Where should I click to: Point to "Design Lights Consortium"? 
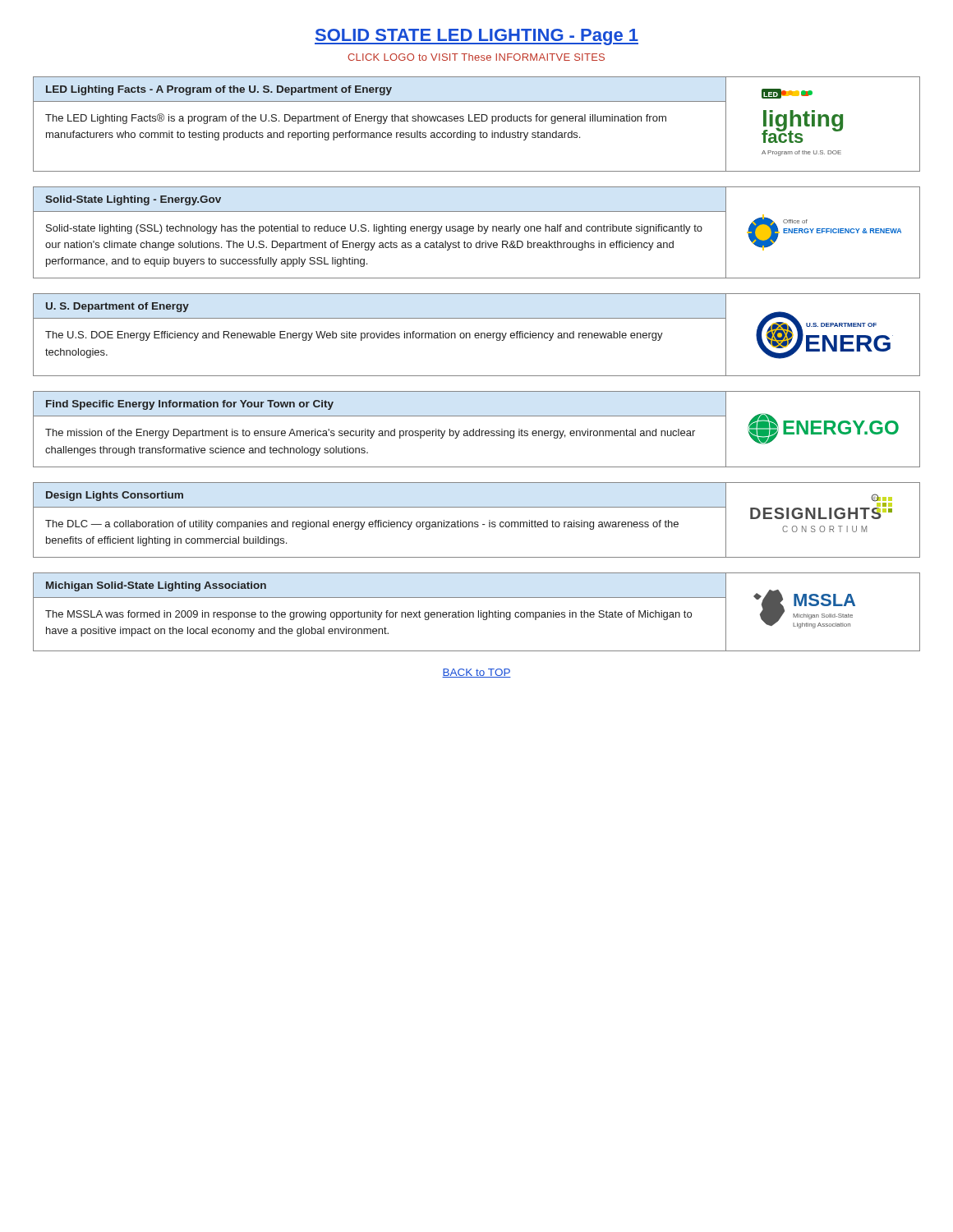[x=115, y=495]
